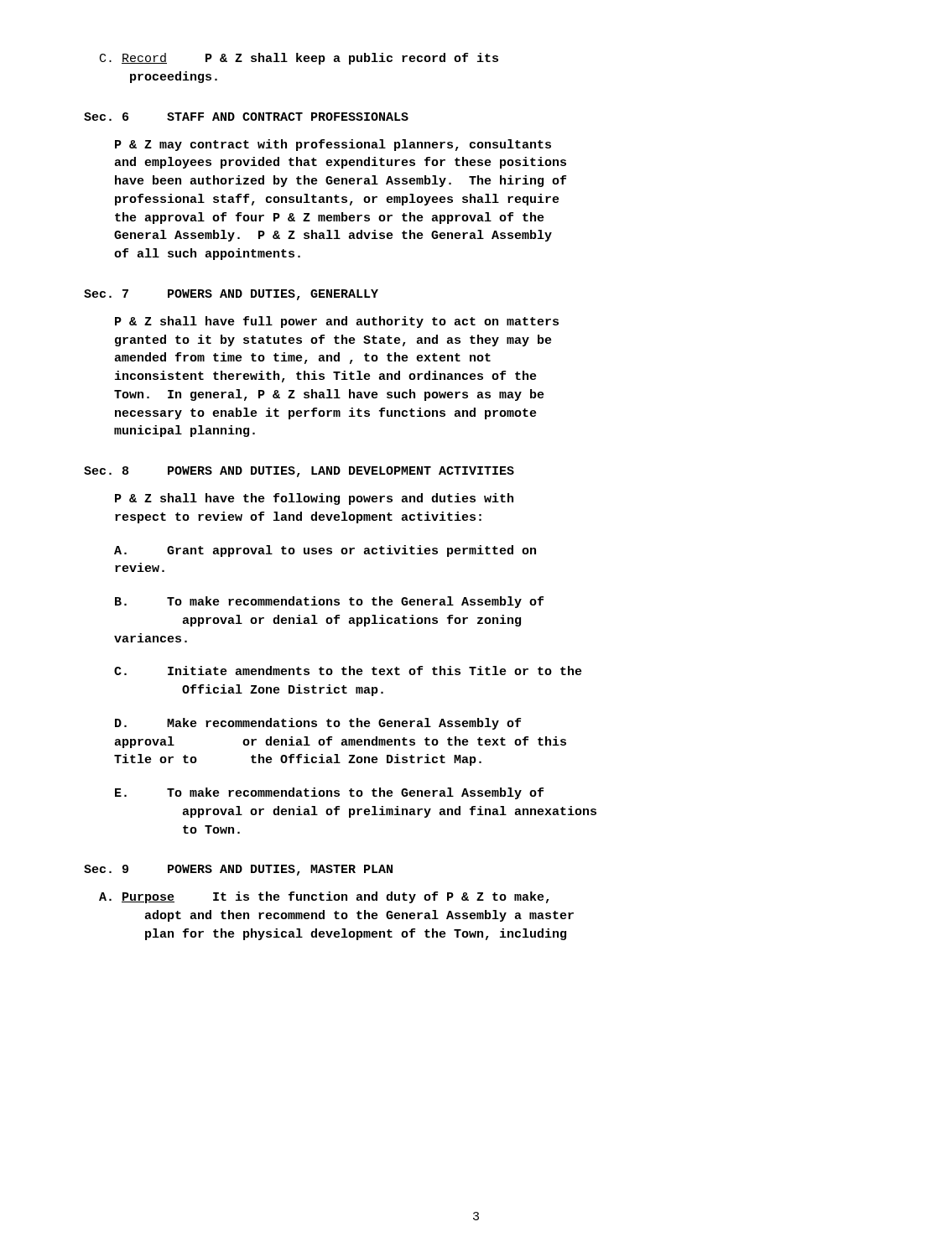Screen dimensions: 1258x952
Task: Click on the passage starting "Sec. 7 POWERS AND DUTIES, GENERALLY"
Action: (x=231, y=295)
